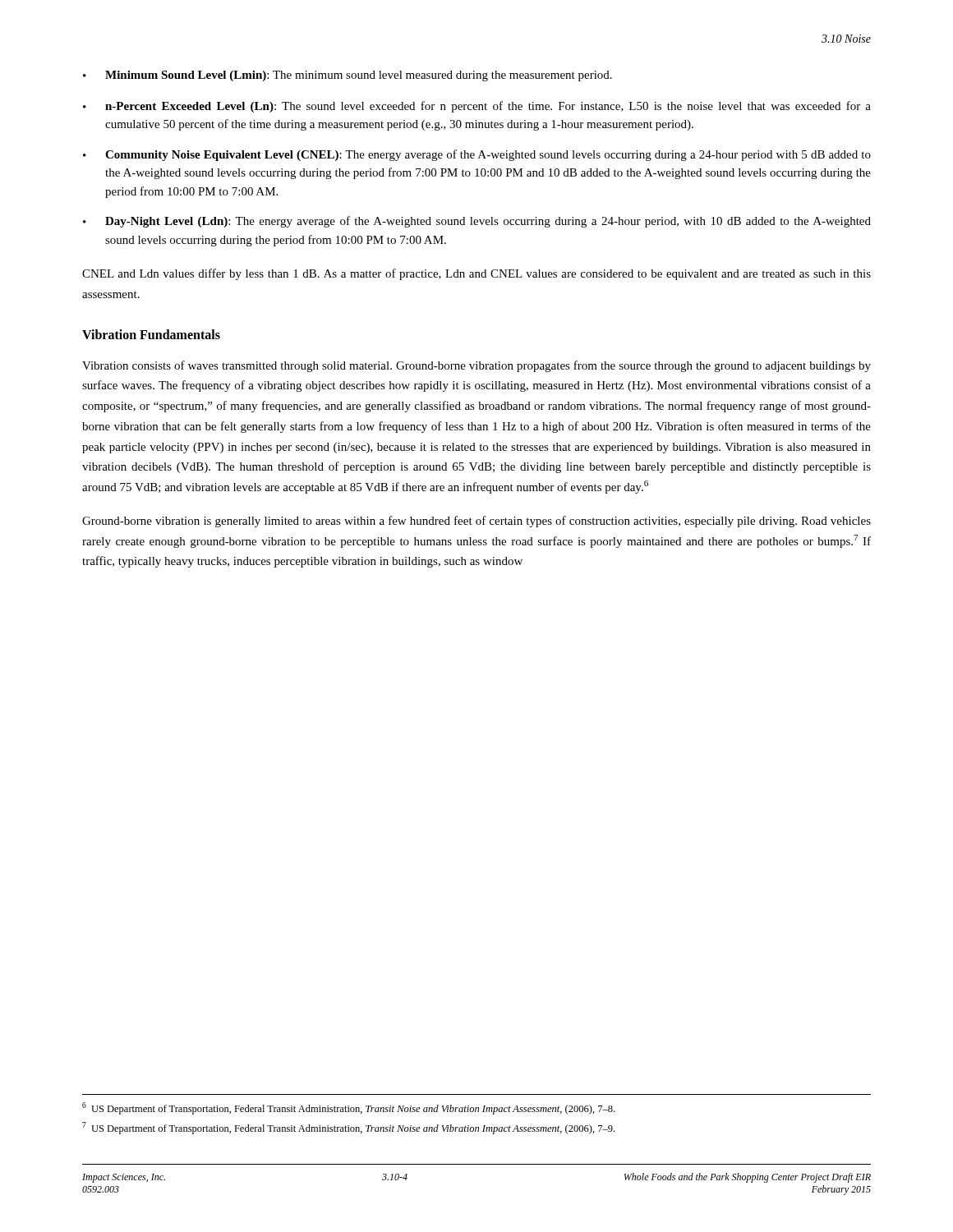
Task: Select the text block containing "Vibration consists of waves transmitted"
Action: point(476,426)
